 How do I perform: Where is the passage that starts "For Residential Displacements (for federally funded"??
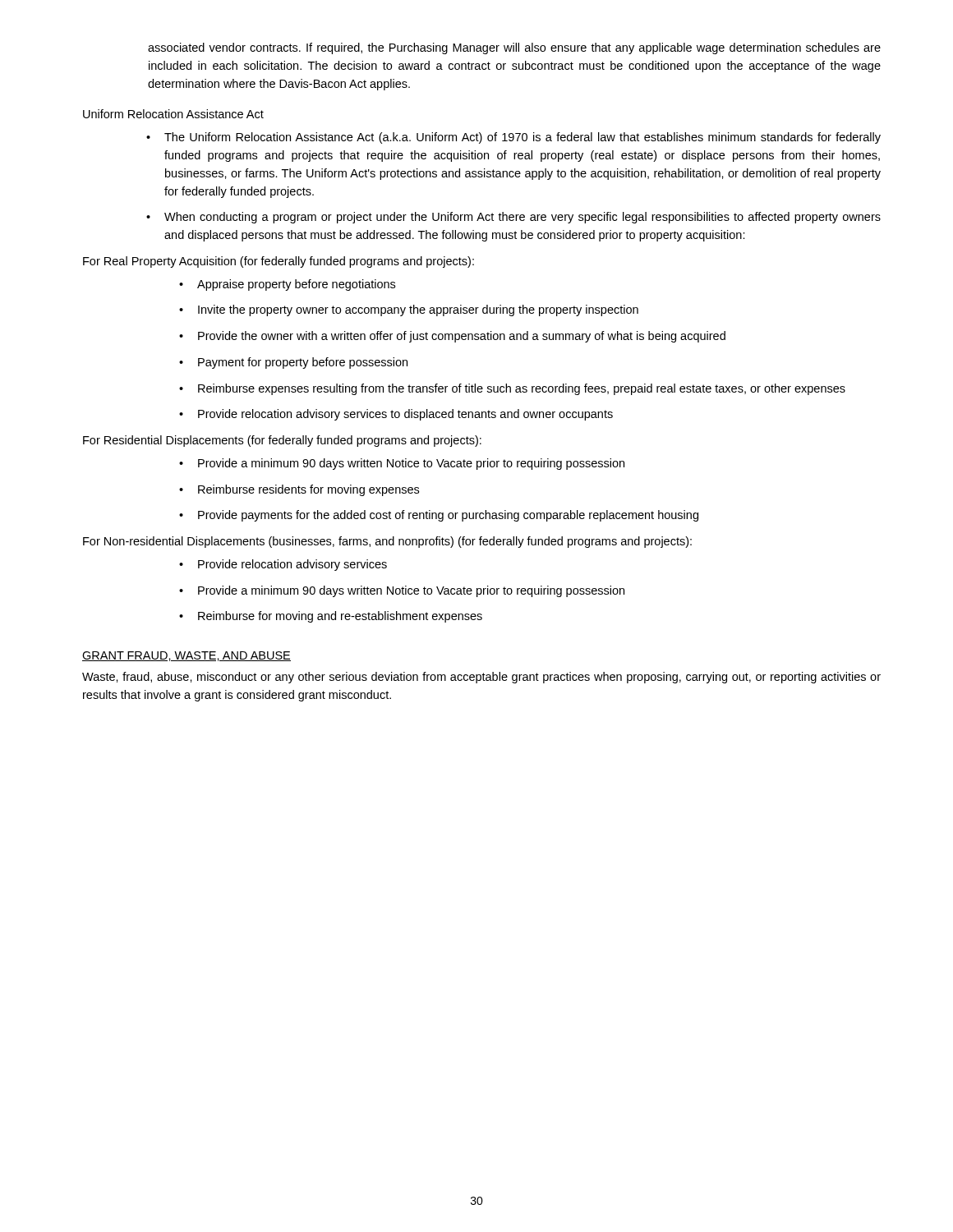tap(481, 441)
